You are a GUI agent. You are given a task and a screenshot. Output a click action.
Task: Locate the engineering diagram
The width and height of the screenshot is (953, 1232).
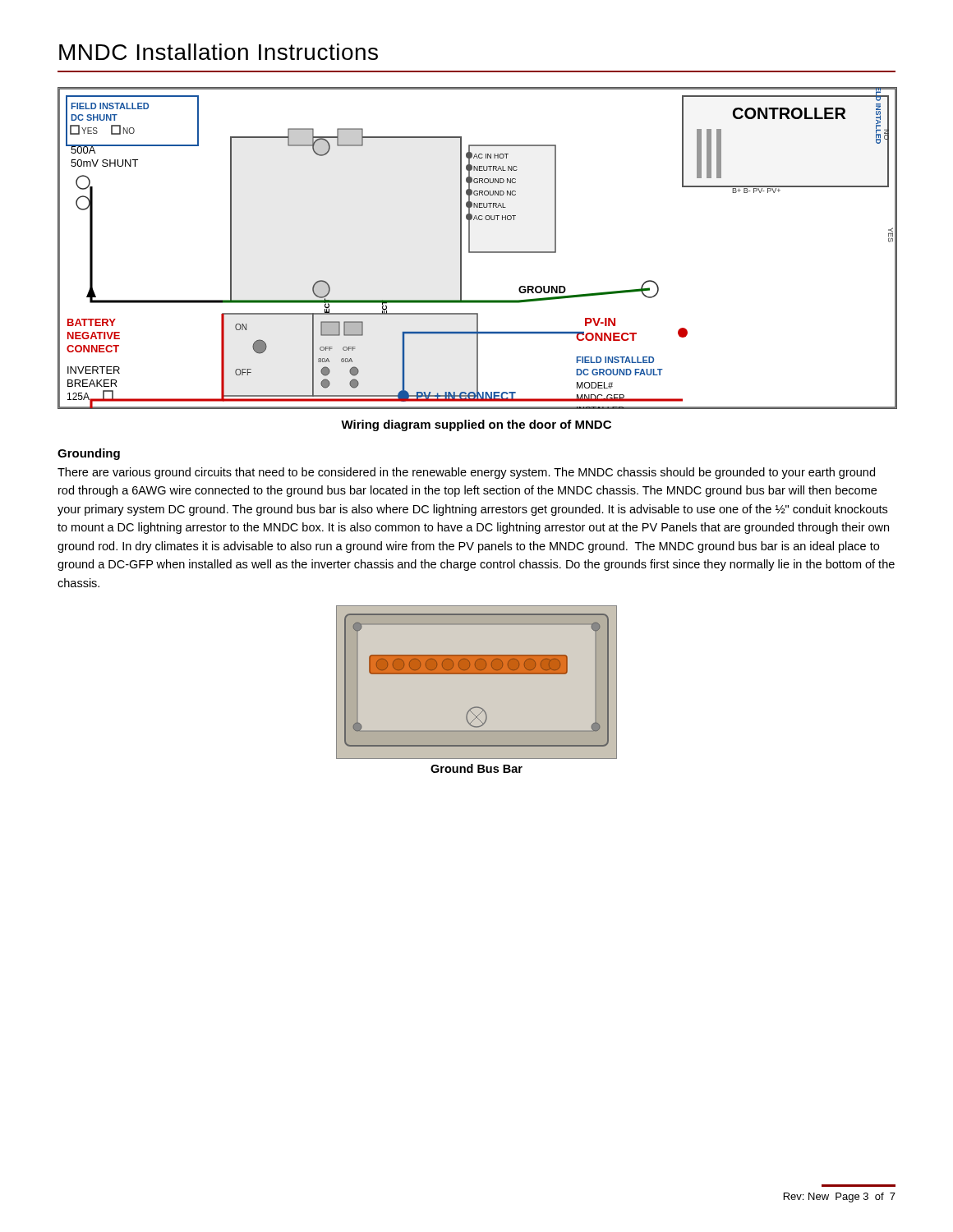(476, 248)
